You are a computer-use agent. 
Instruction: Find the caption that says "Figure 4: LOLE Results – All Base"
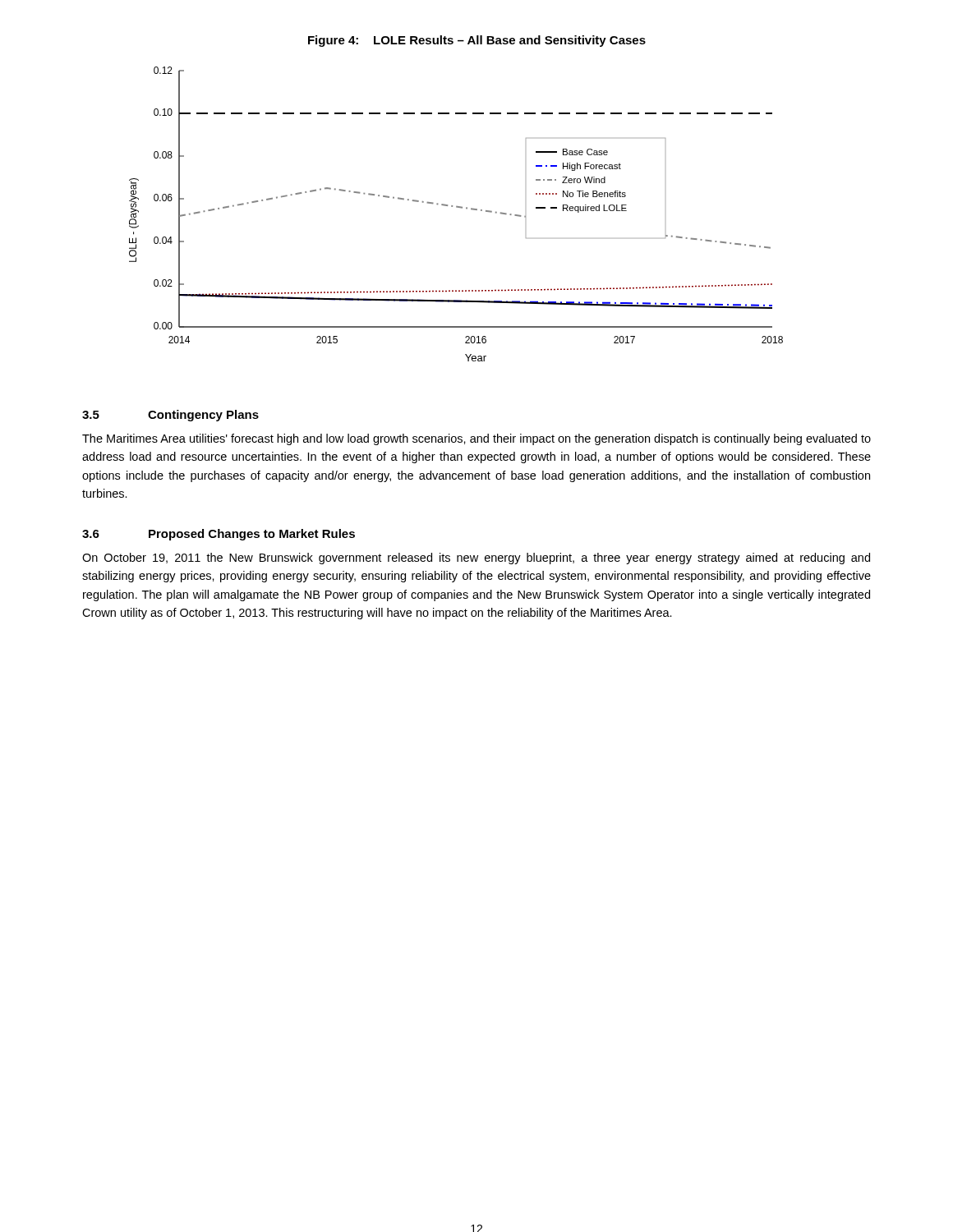[x=476, y=40]
